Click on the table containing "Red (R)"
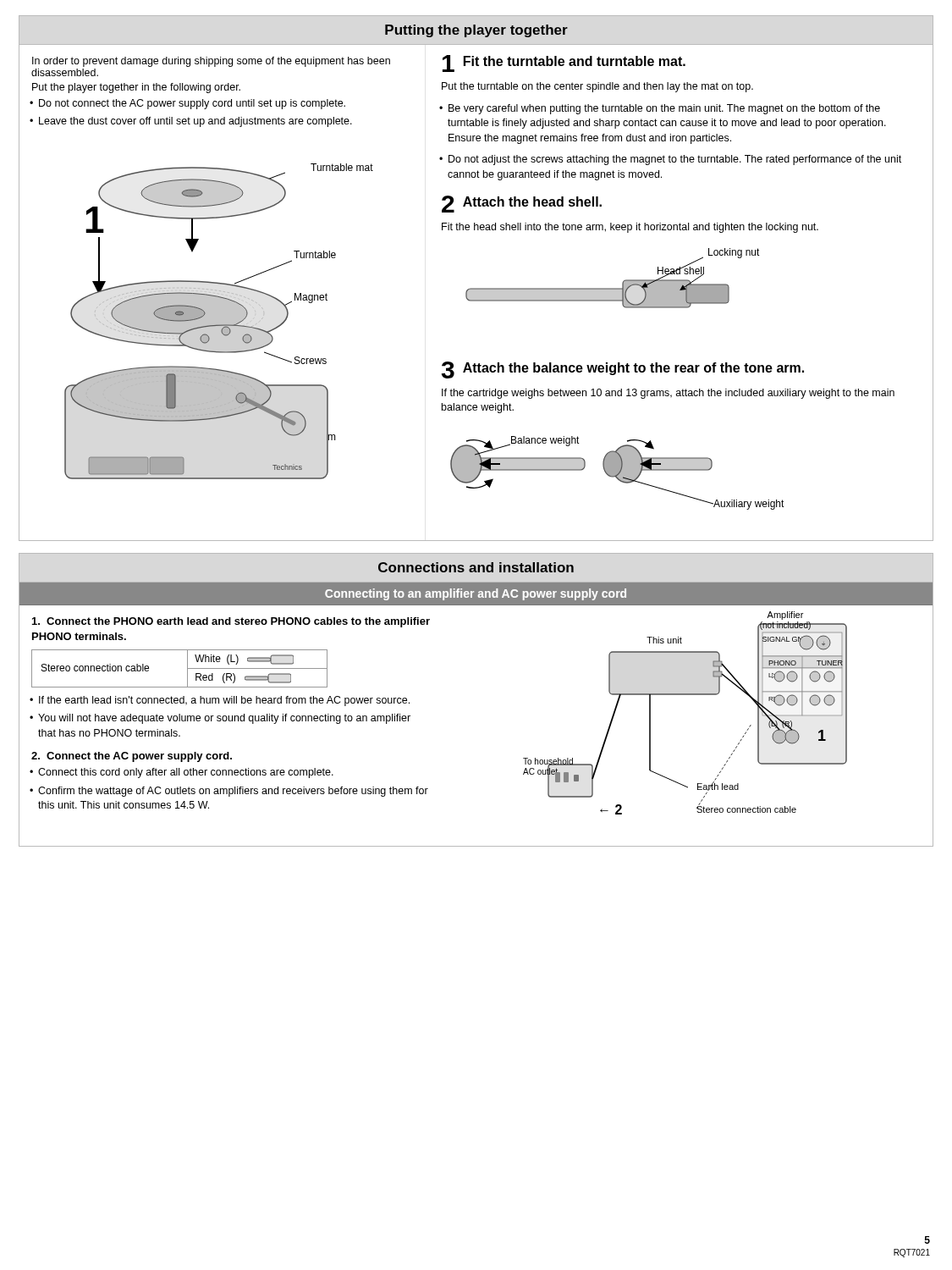Viewport: 952px width, 1270px height. [x=231, y=668]
